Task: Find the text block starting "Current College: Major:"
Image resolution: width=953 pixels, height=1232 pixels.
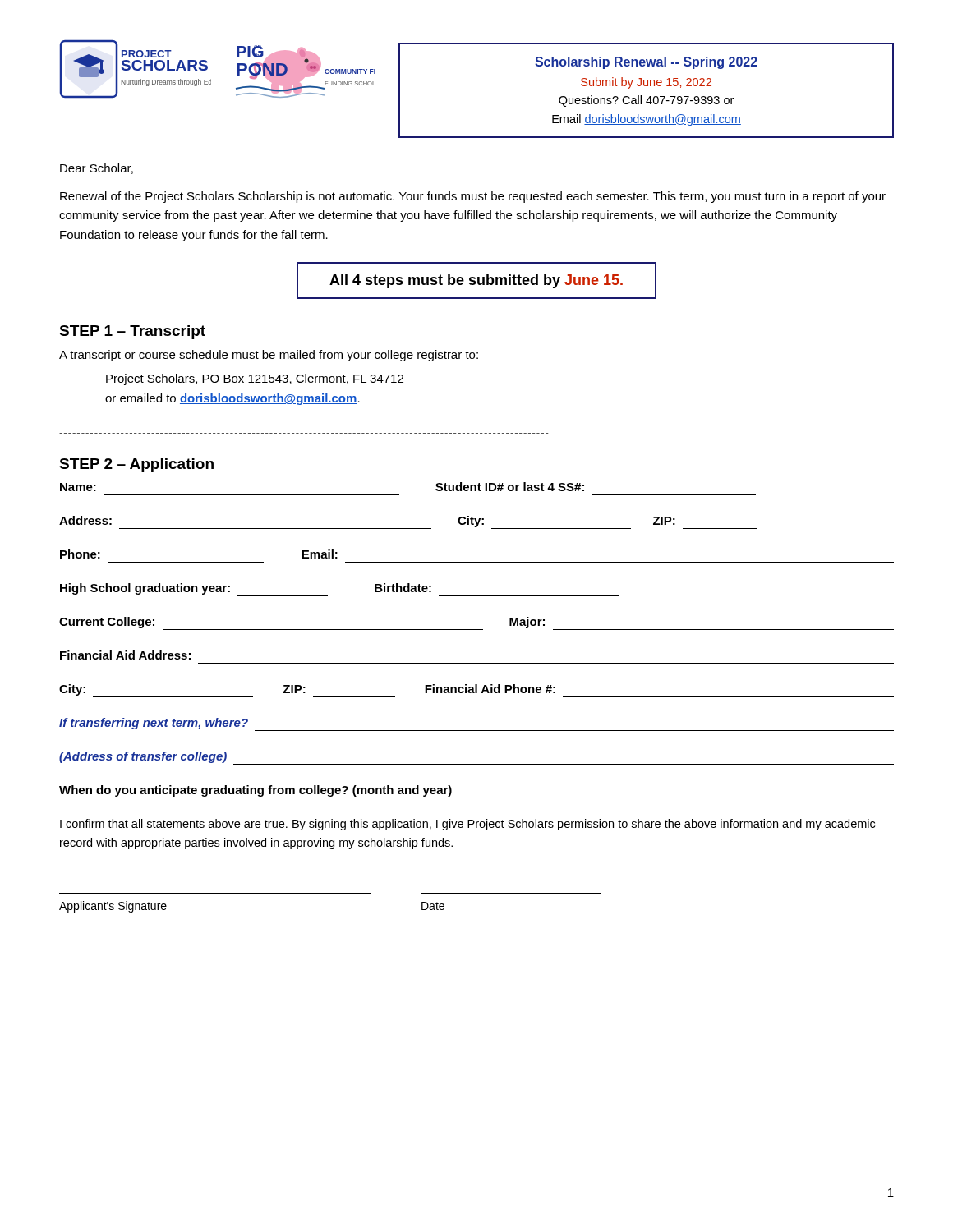Action: (x=476, y=622)
